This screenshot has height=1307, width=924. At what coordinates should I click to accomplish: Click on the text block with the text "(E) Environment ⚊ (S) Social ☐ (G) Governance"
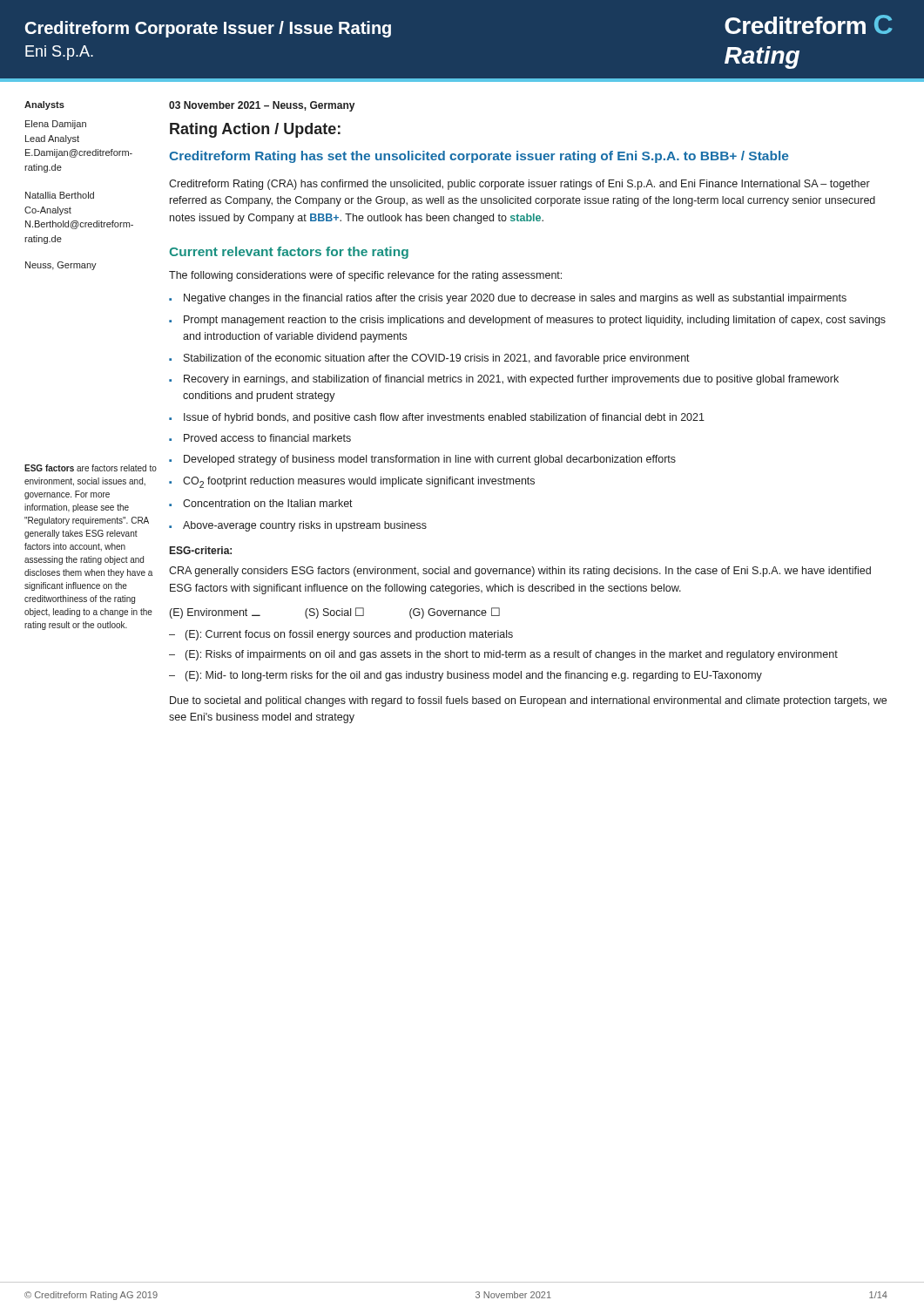coord(335,612)
